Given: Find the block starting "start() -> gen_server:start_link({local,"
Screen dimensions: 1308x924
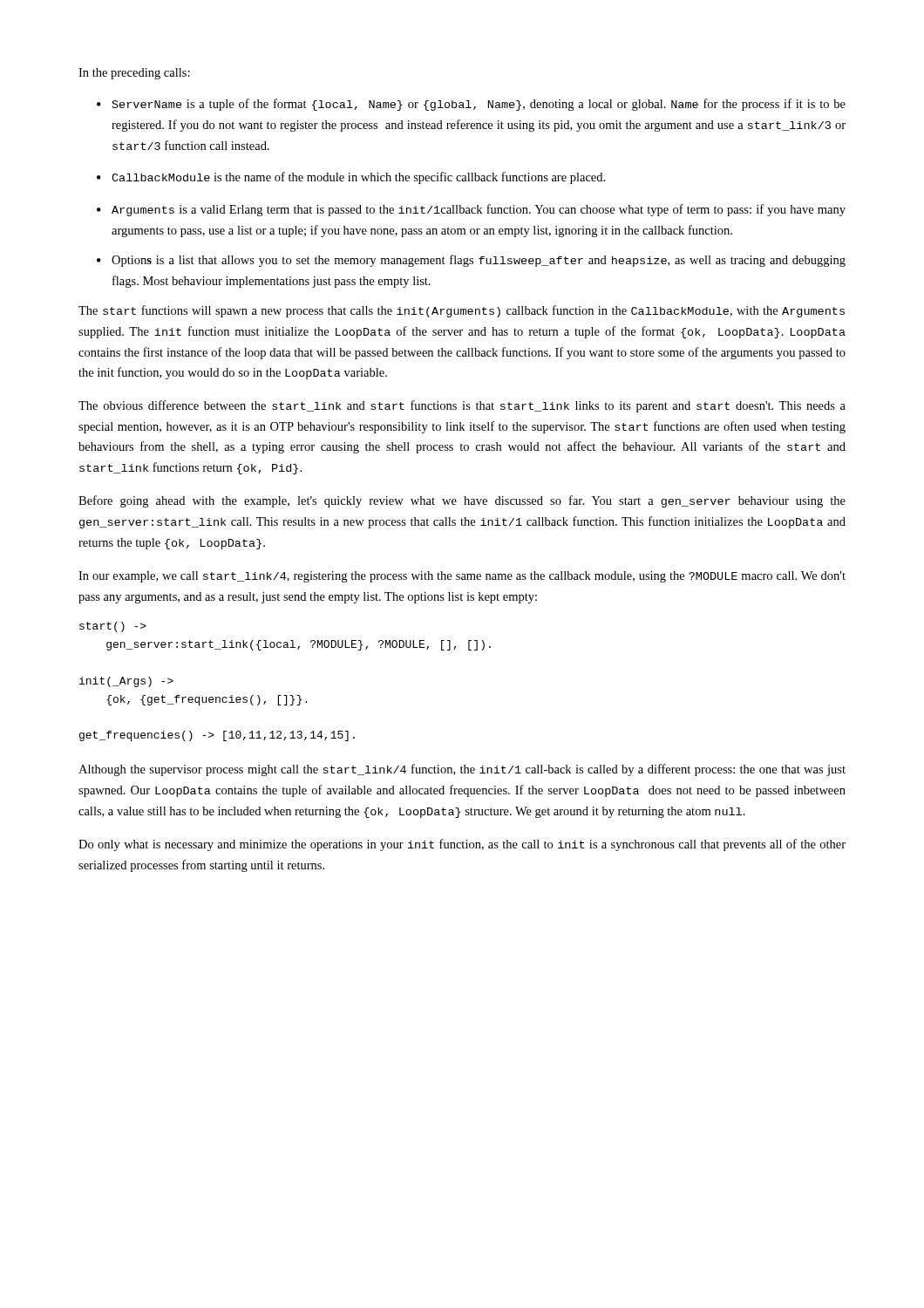Looking at the screenshot, I should (x=113, y=627).
